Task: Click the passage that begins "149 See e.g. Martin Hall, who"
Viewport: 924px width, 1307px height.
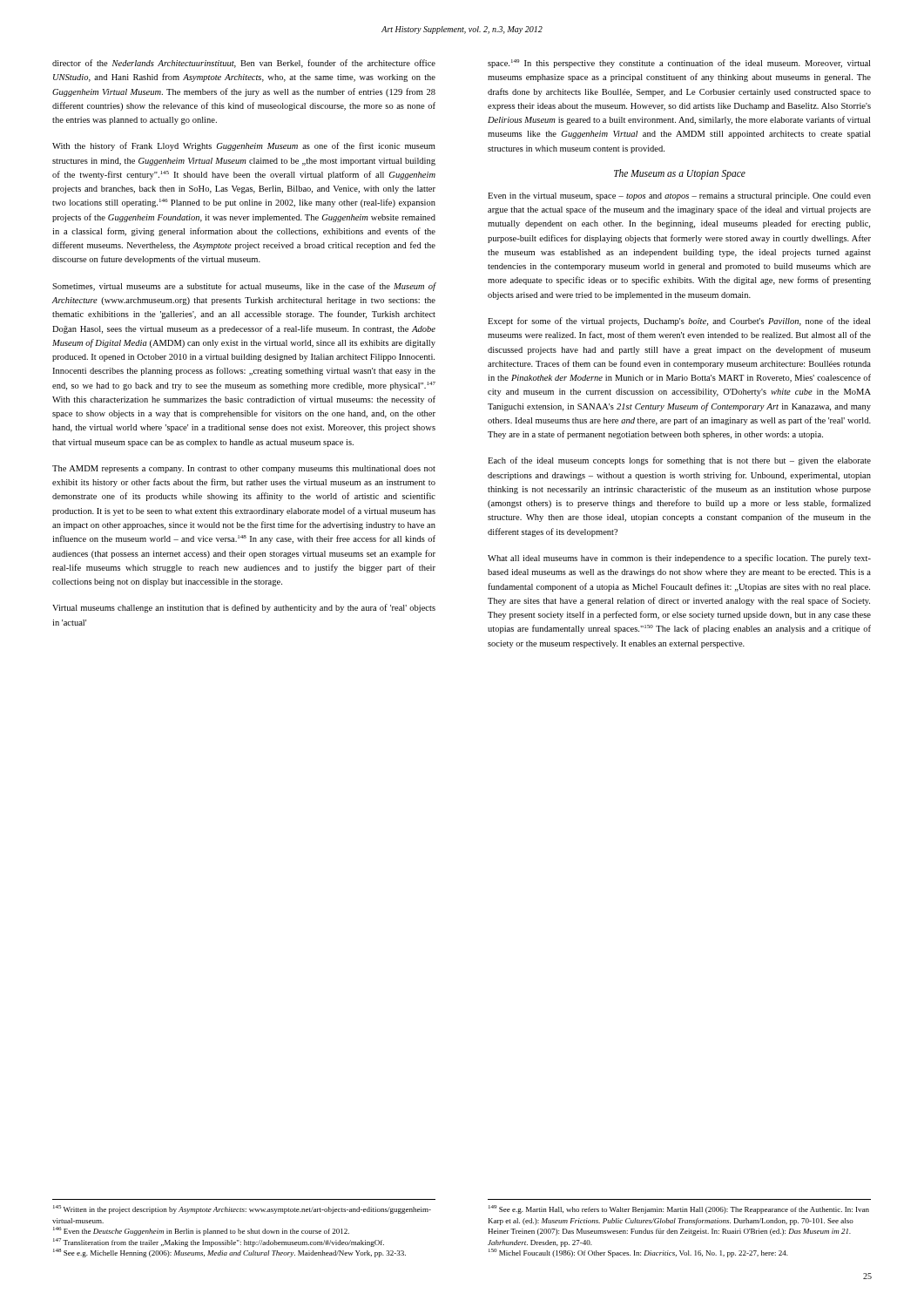Action: point(678,1231)
